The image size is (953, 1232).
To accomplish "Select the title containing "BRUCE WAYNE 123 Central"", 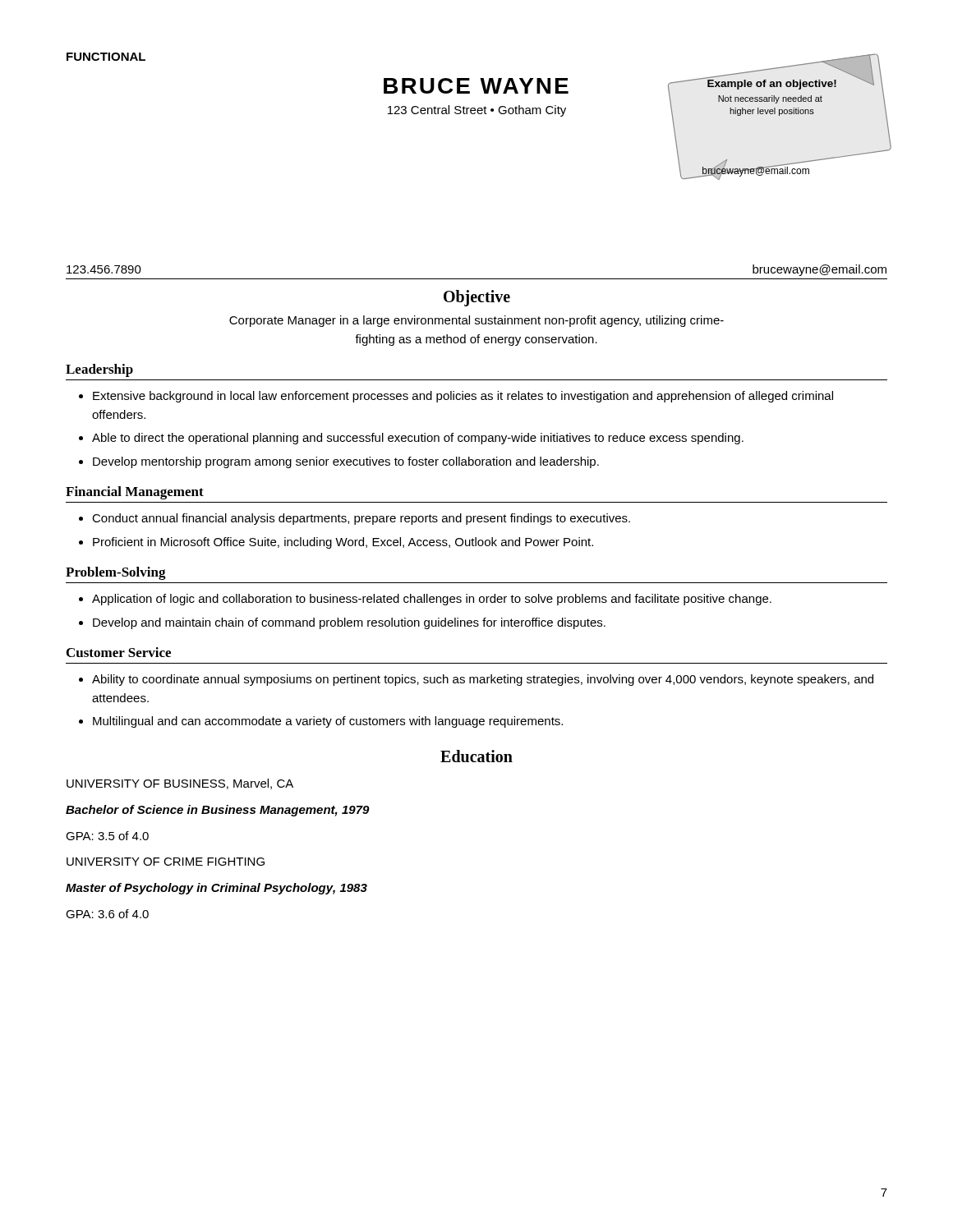I will tap(476, 95).
